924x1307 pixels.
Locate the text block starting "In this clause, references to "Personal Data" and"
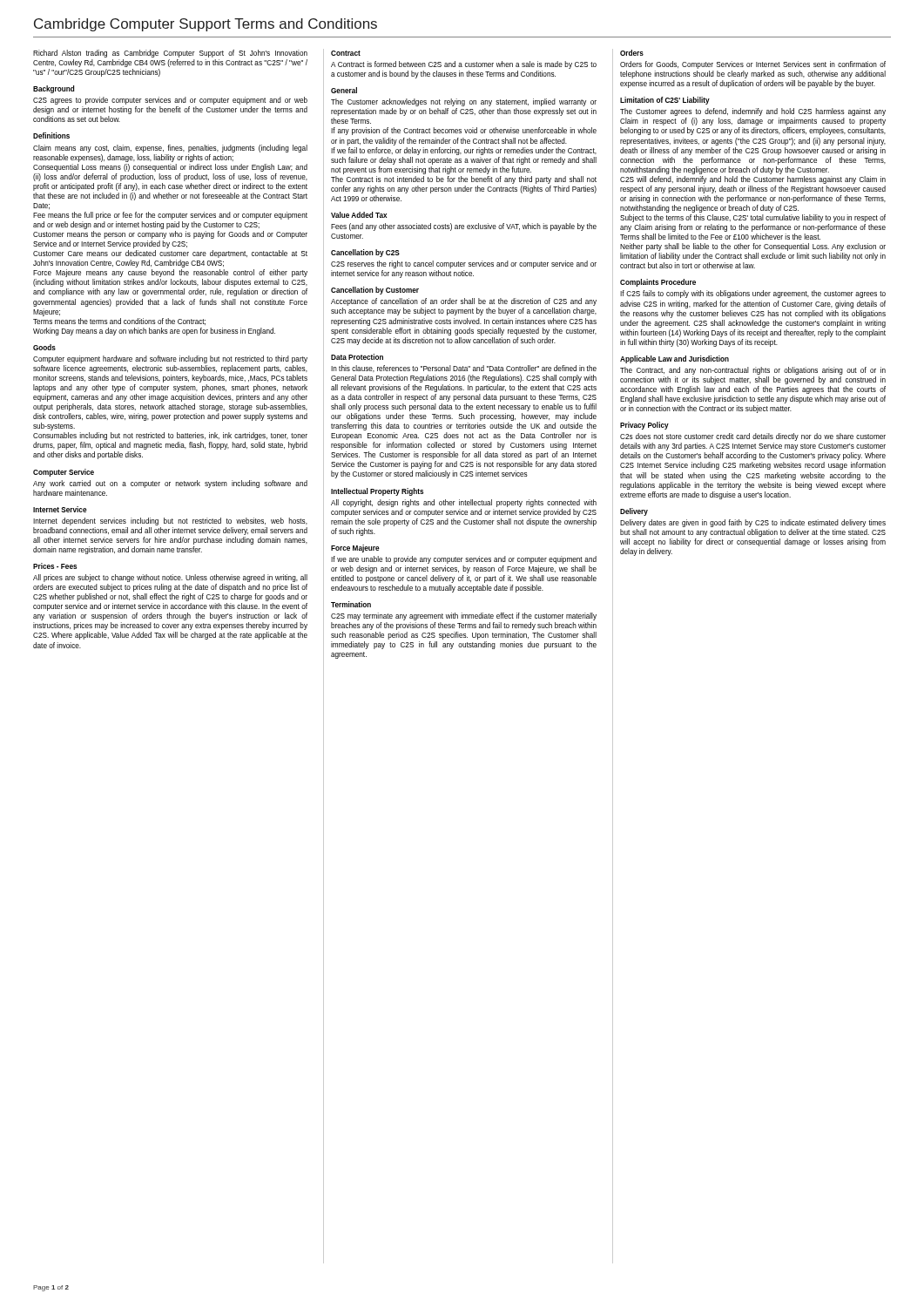464,422
